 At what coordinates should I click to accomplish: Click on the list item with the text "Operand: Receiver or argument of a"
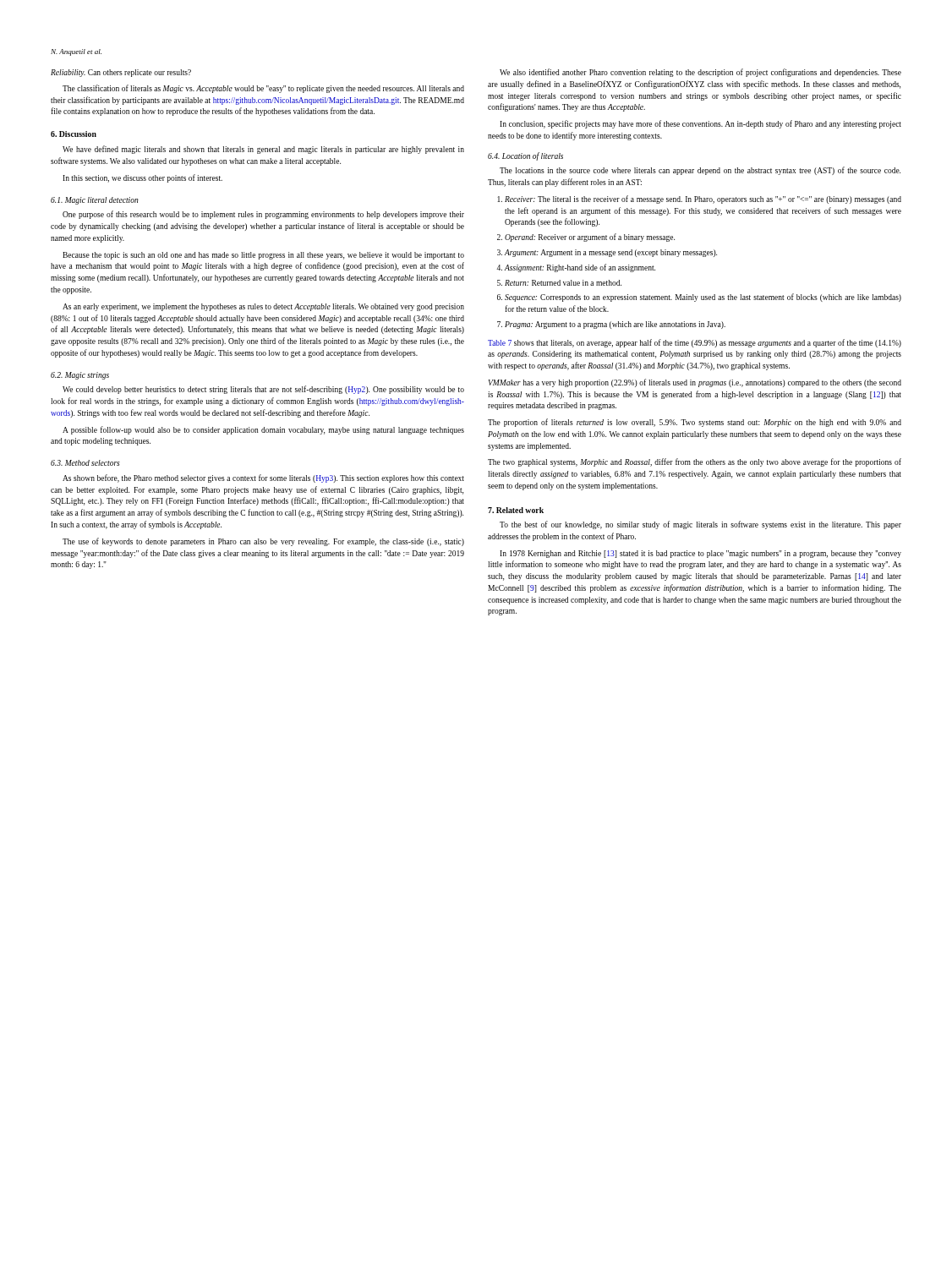coord(703,239)
